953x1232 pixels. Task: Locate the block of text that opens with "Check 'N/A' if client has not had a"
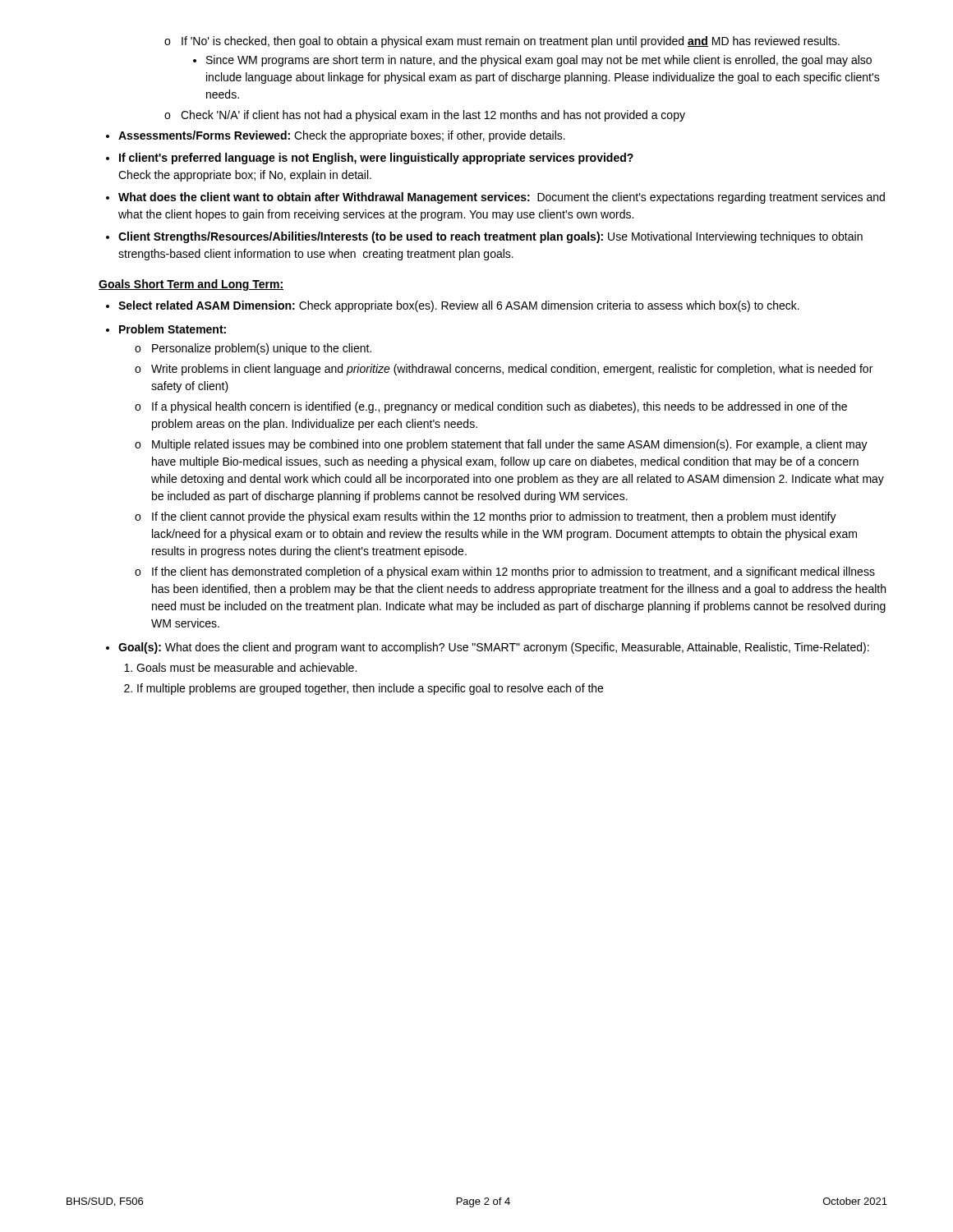coord(433,115)
